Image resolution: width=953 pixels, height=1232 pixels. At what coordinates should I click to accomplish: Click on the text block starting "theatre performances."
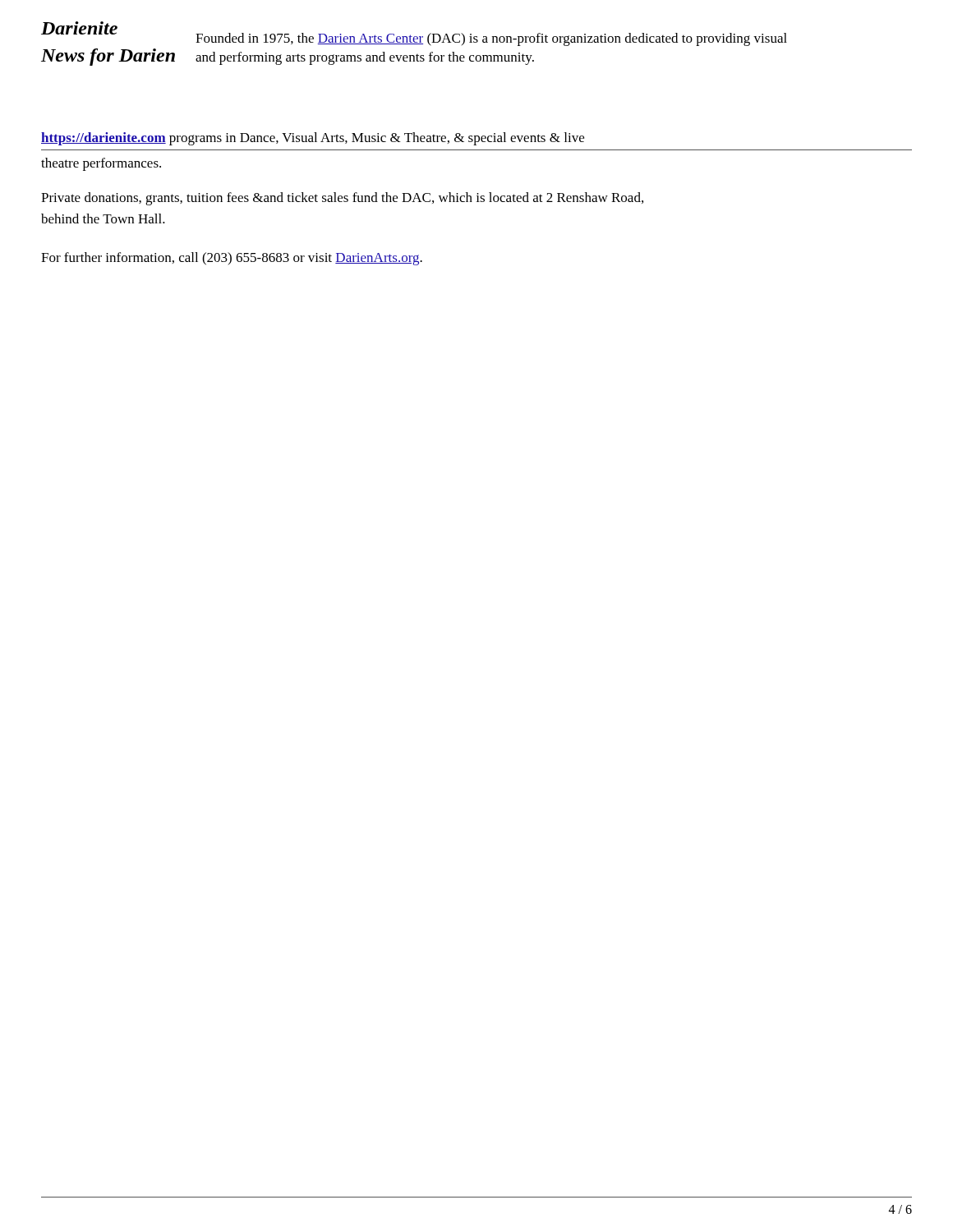[102, 163]
